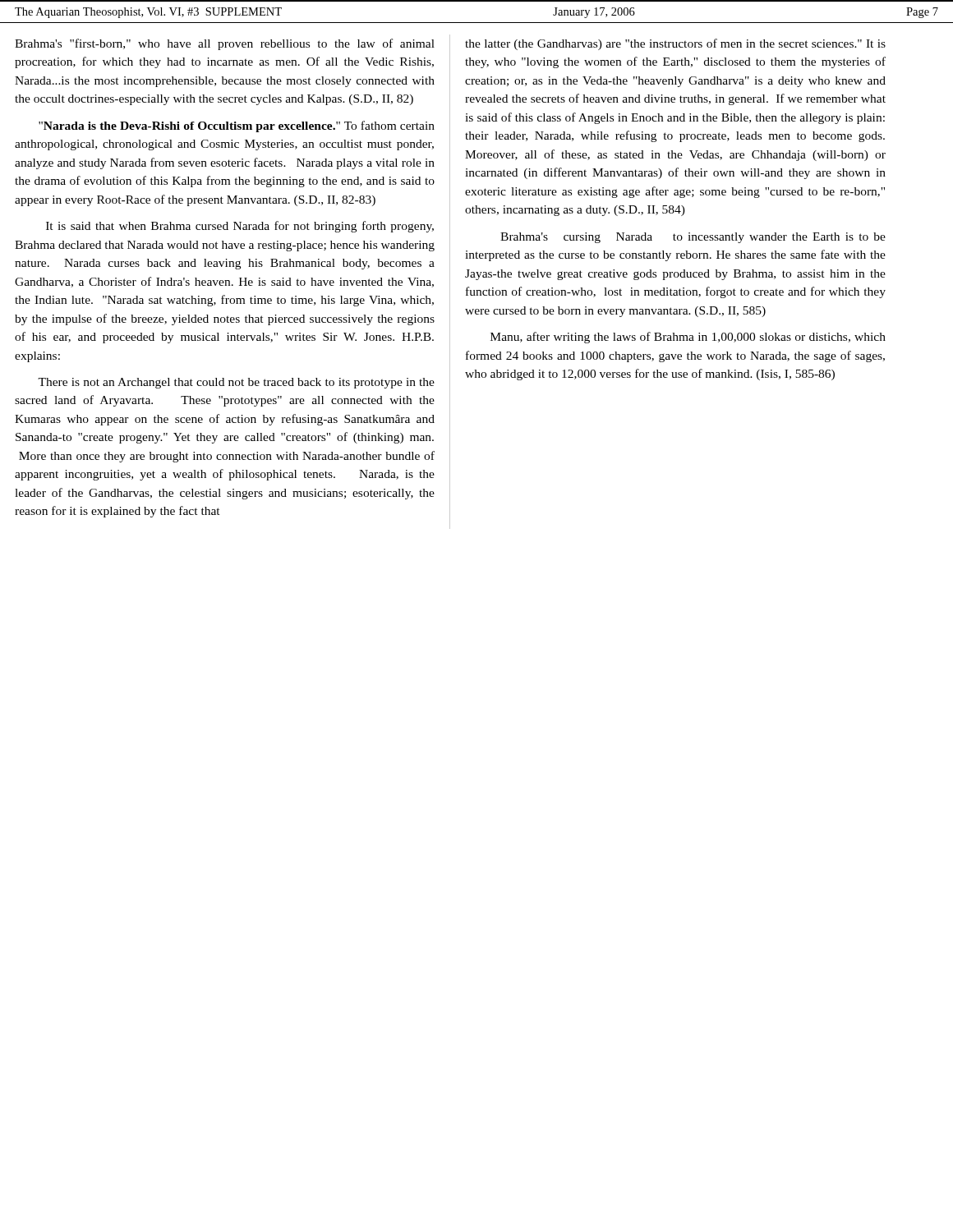953x1232 pixels.
Task: Navigate to the element starting "Brahma's cursing Narada to incessantly wander the"
Action: pyautogui.click(x=675, y=273)
